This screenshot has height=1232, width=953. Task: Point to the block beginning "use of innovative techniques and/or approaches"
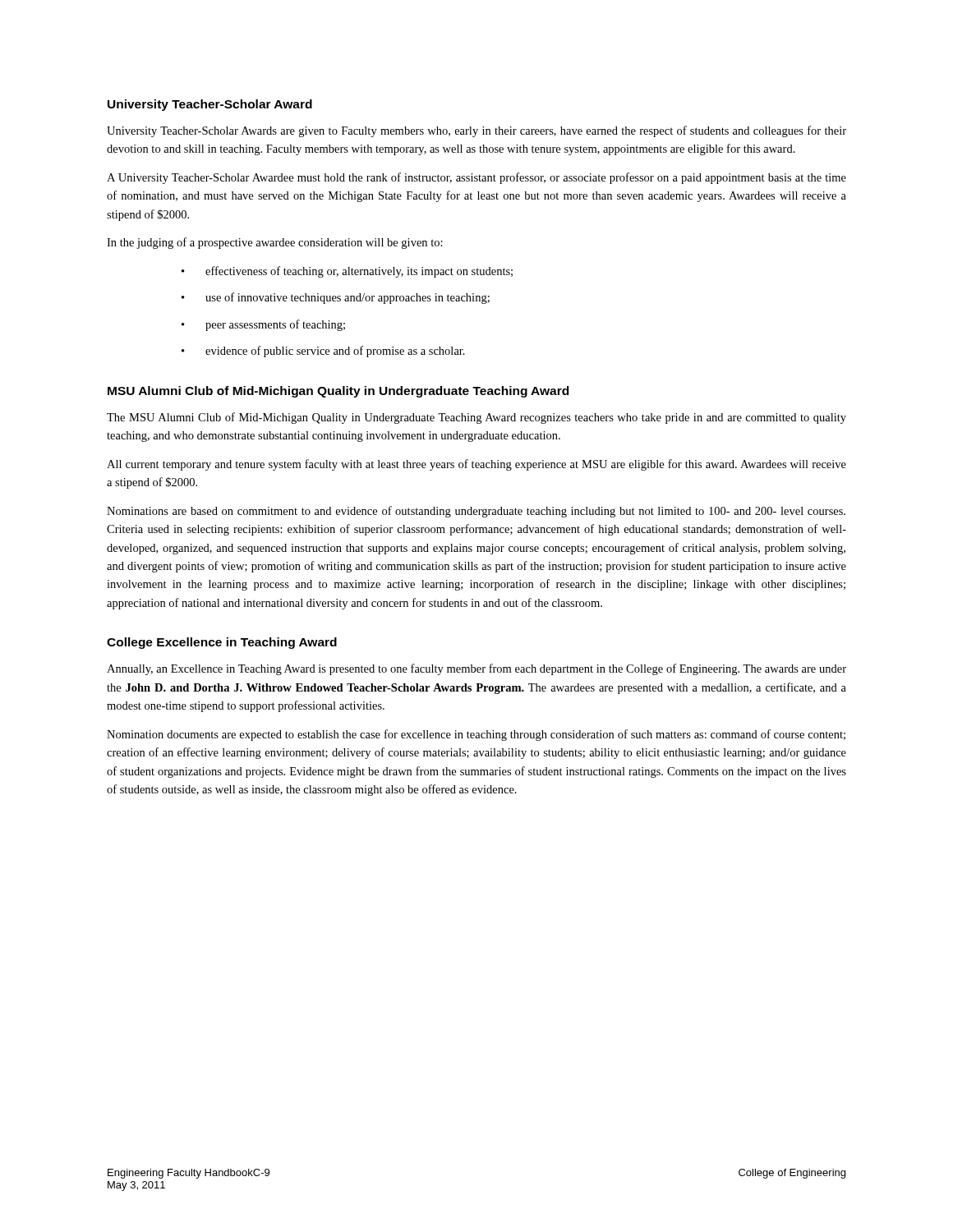pos(348,298)
